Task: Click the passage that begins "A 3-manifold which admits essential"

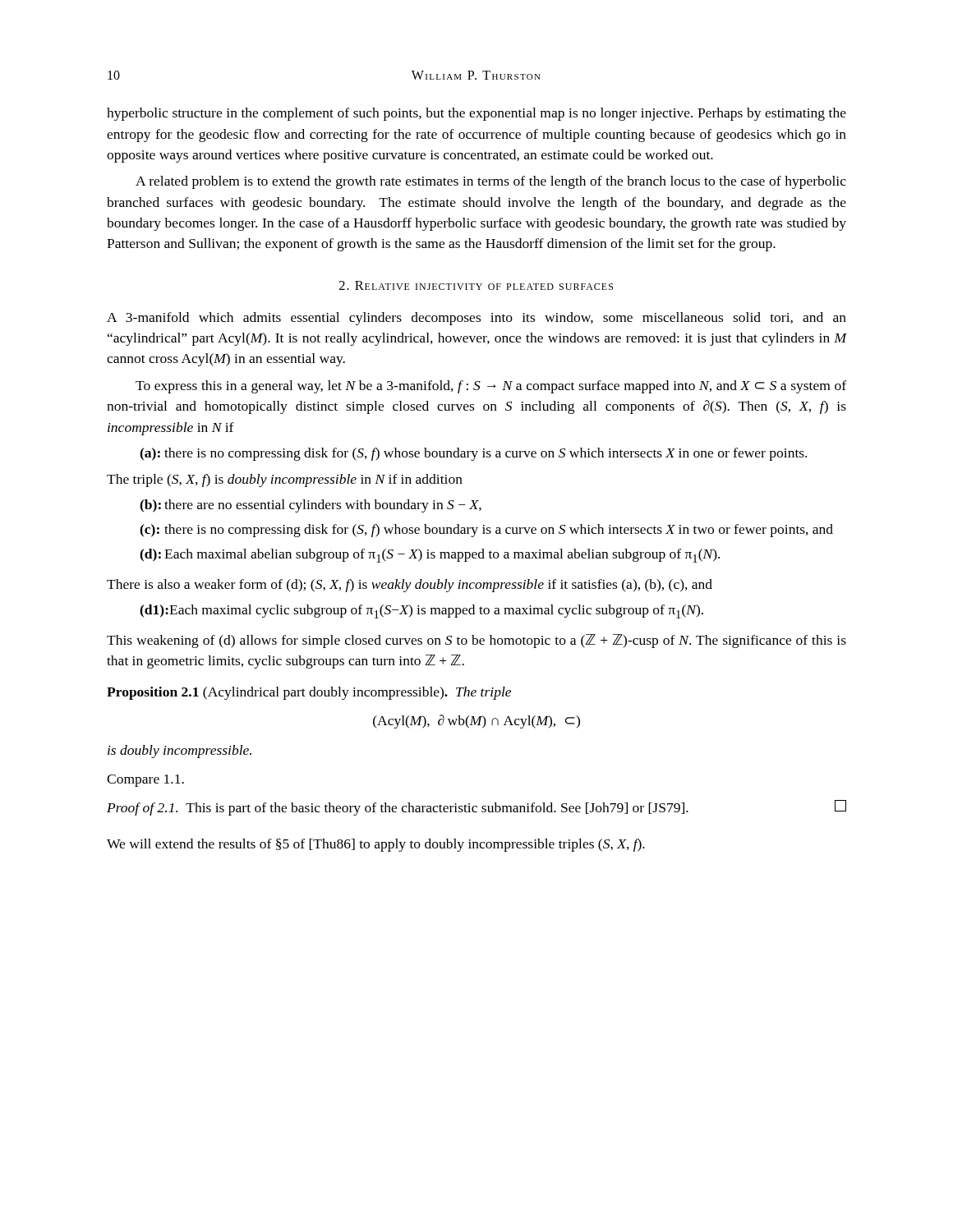Action: [476, 338]
